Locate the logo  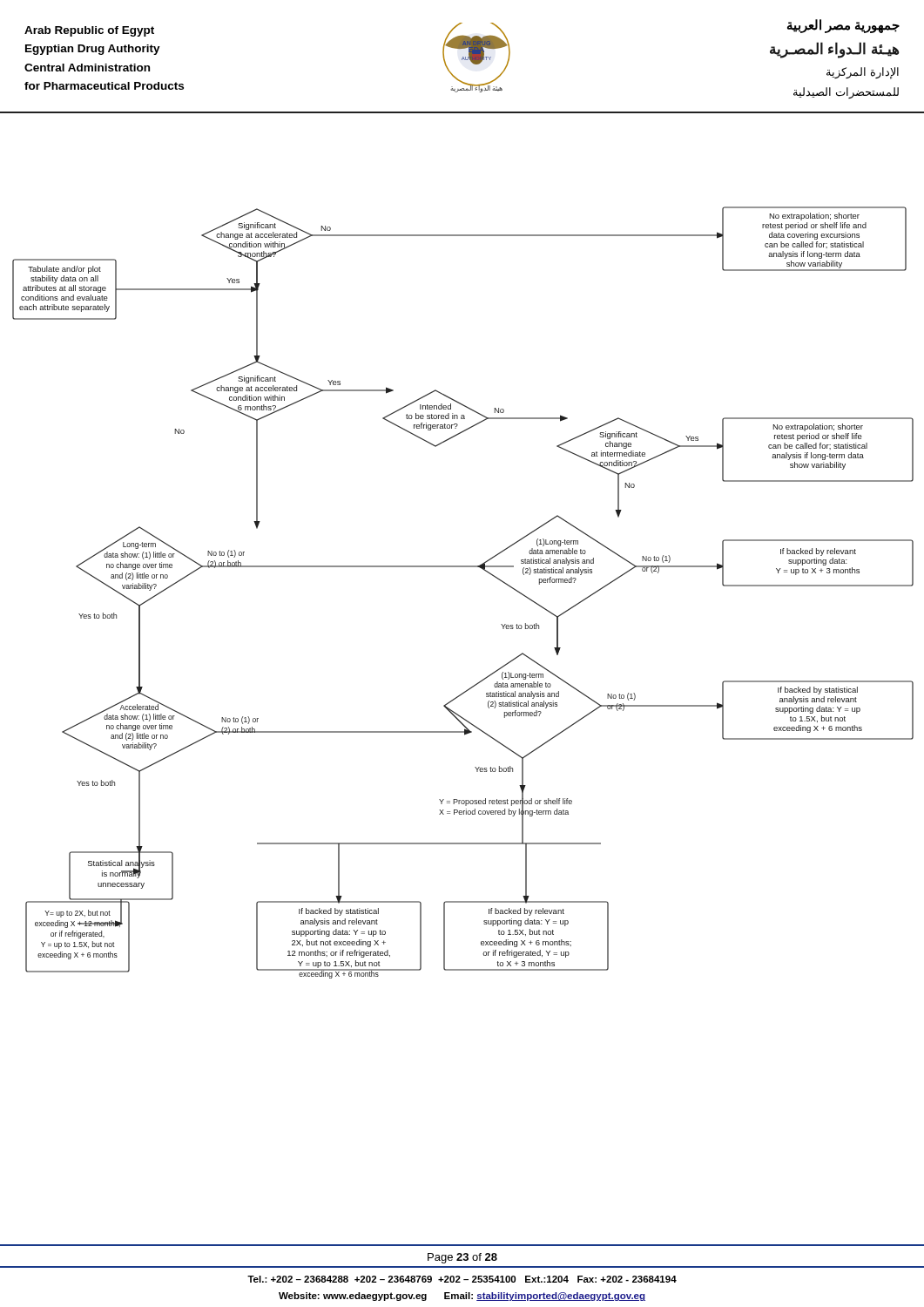[x=477, y=58]
